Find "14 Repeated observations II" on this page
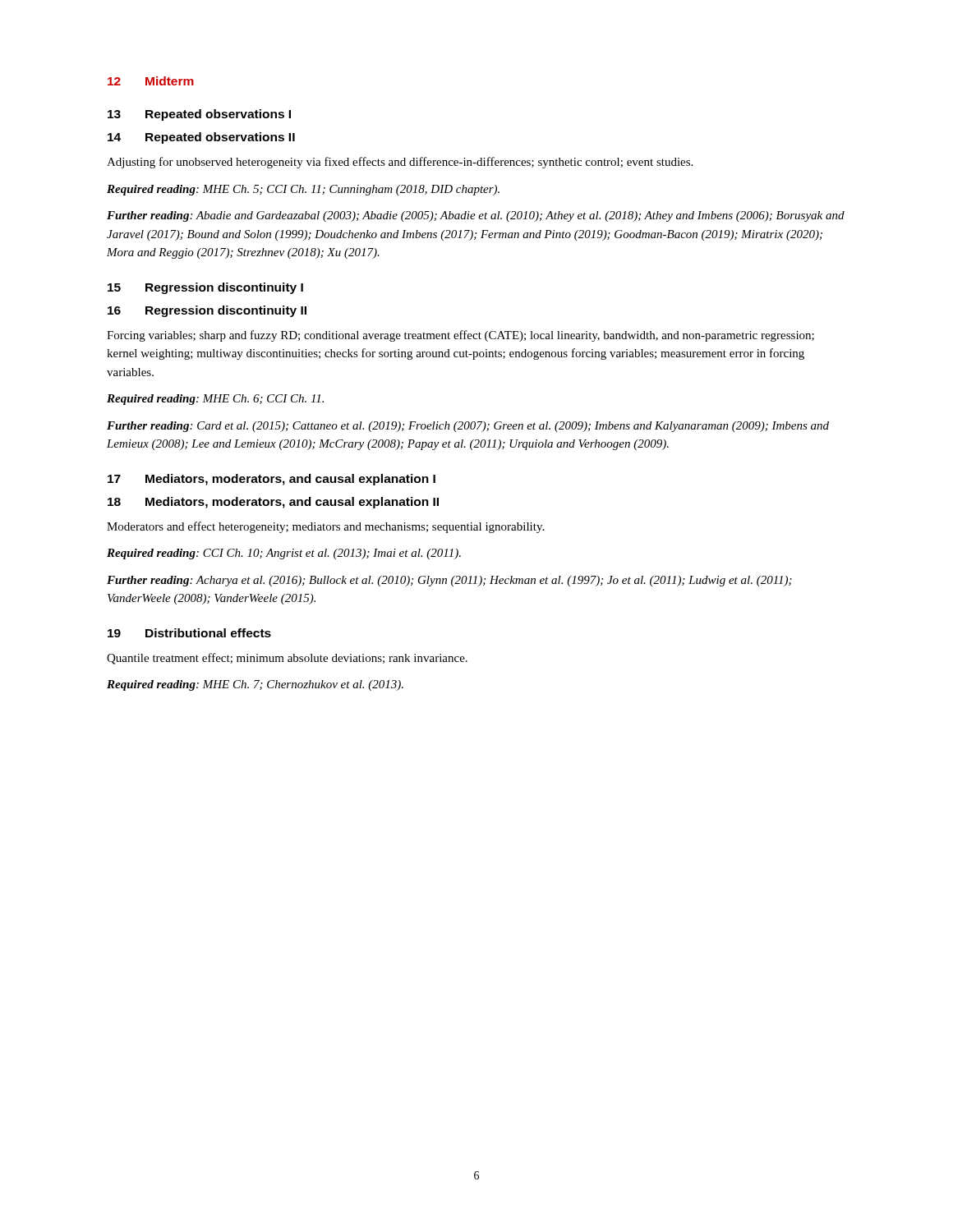 coord(201,137)
